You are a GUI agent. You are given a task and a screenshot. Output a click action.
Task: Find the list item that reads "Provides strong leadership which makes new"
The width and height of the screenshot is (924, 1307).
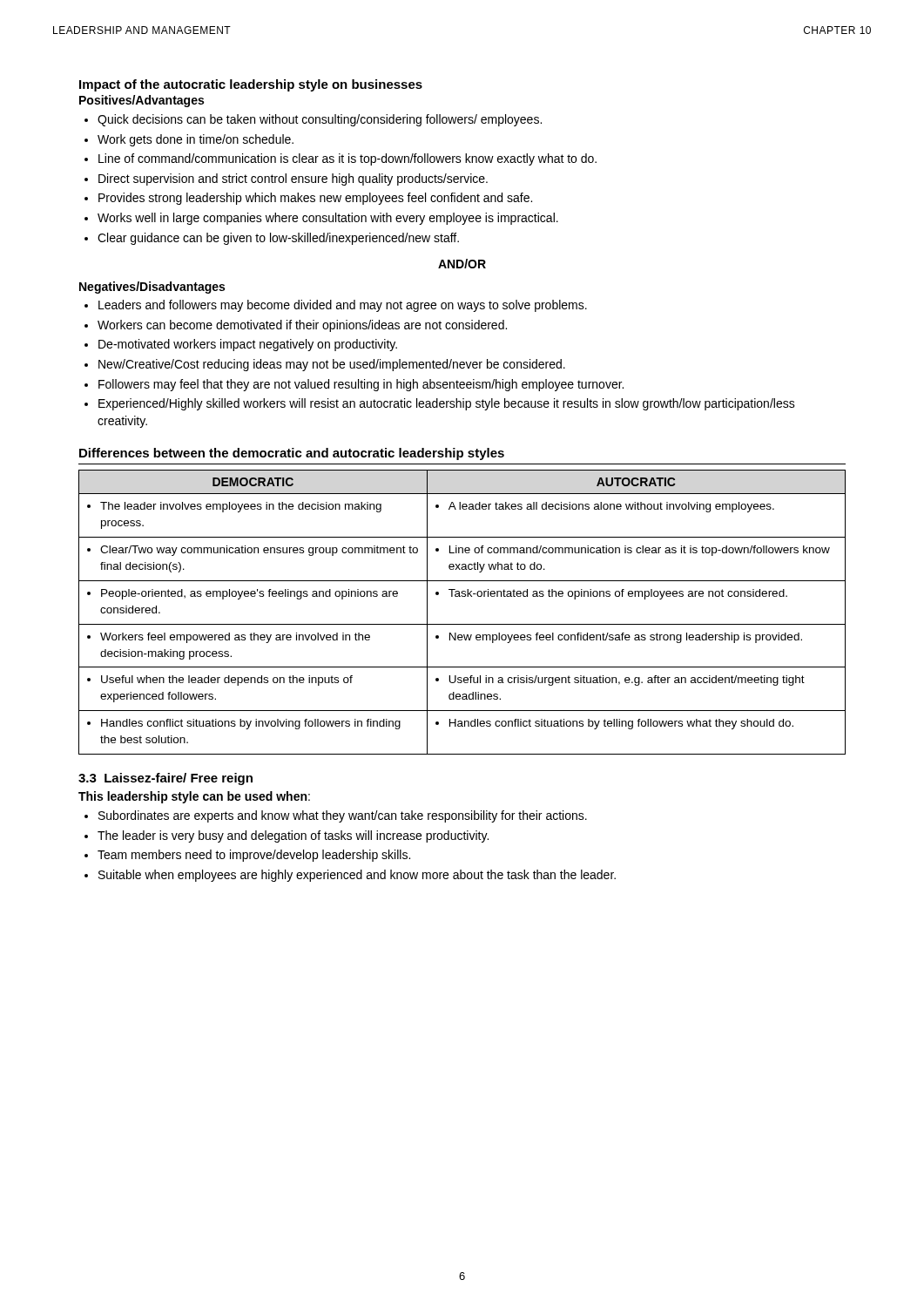[315, 198]
